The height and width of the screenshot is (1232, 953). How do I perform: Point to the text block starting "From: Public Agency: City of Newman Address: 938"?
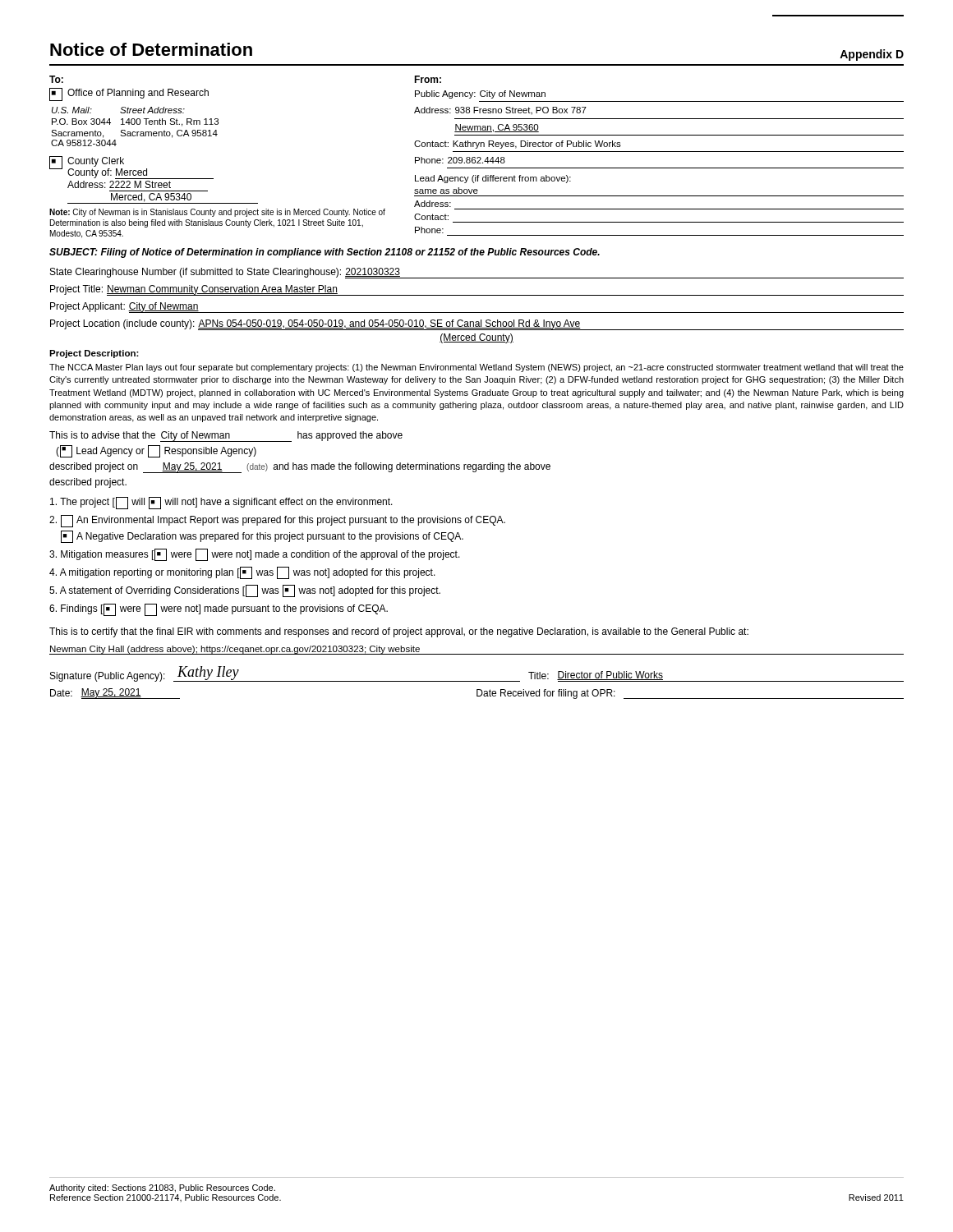pos(659,155)
